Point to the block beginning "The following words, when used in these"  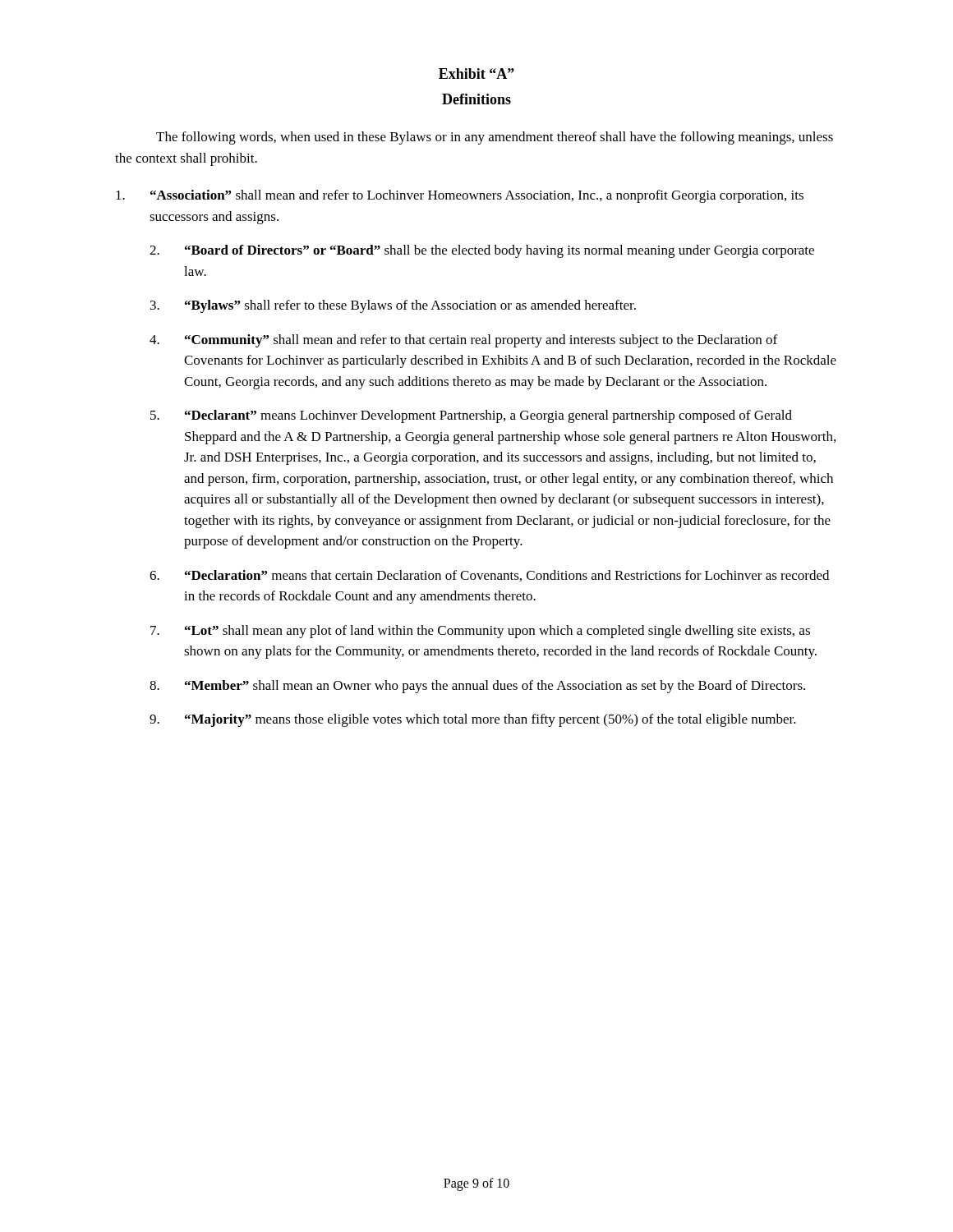[x=474, y=147]
